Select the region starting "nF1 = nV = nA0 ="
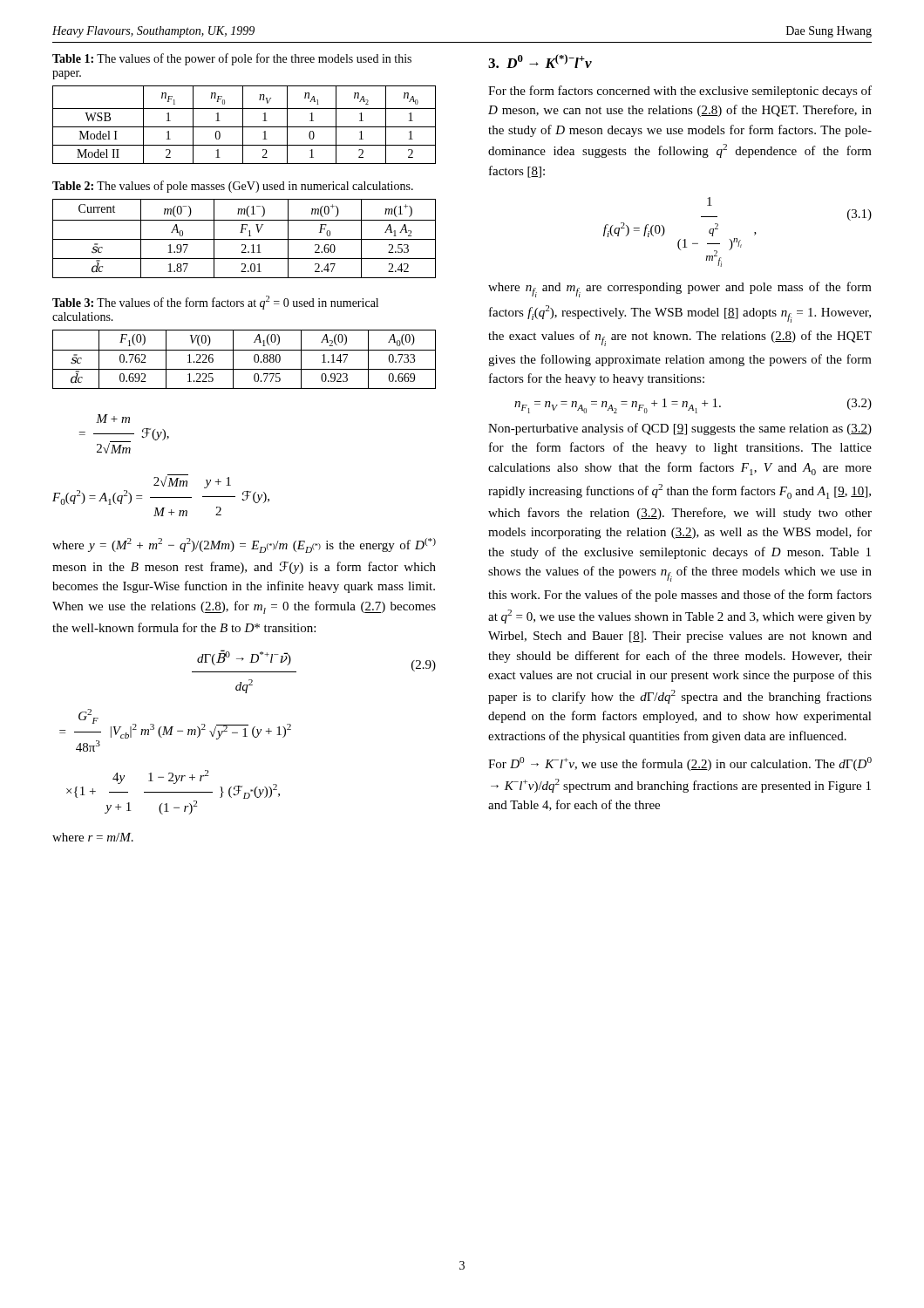924x1308 pixels. pos(693,405)
